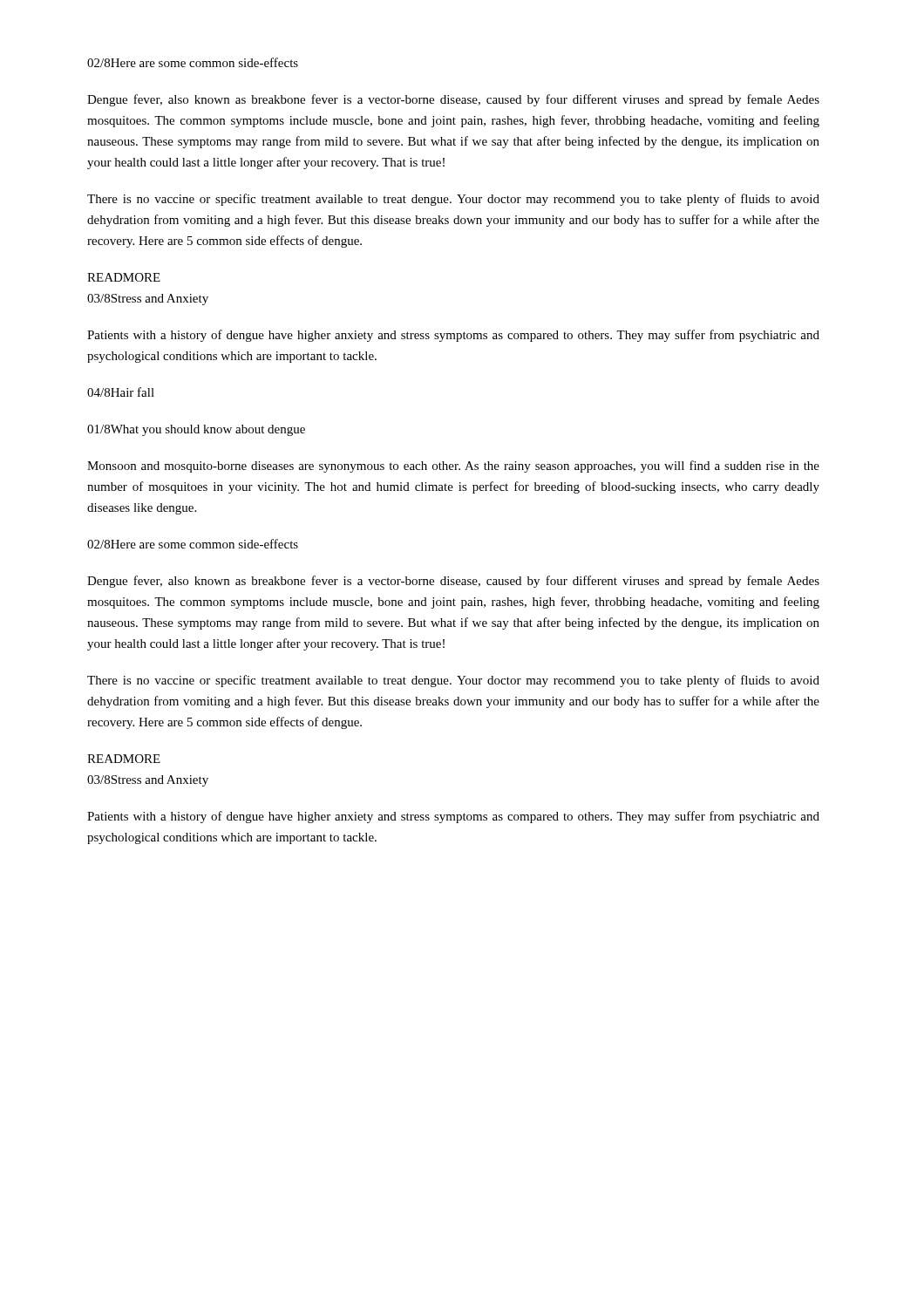Locate the block of text that opens with "Monsoon and mosquito-borne diseases are synonymous to"
924x1308 pixels.
[453, 487]
